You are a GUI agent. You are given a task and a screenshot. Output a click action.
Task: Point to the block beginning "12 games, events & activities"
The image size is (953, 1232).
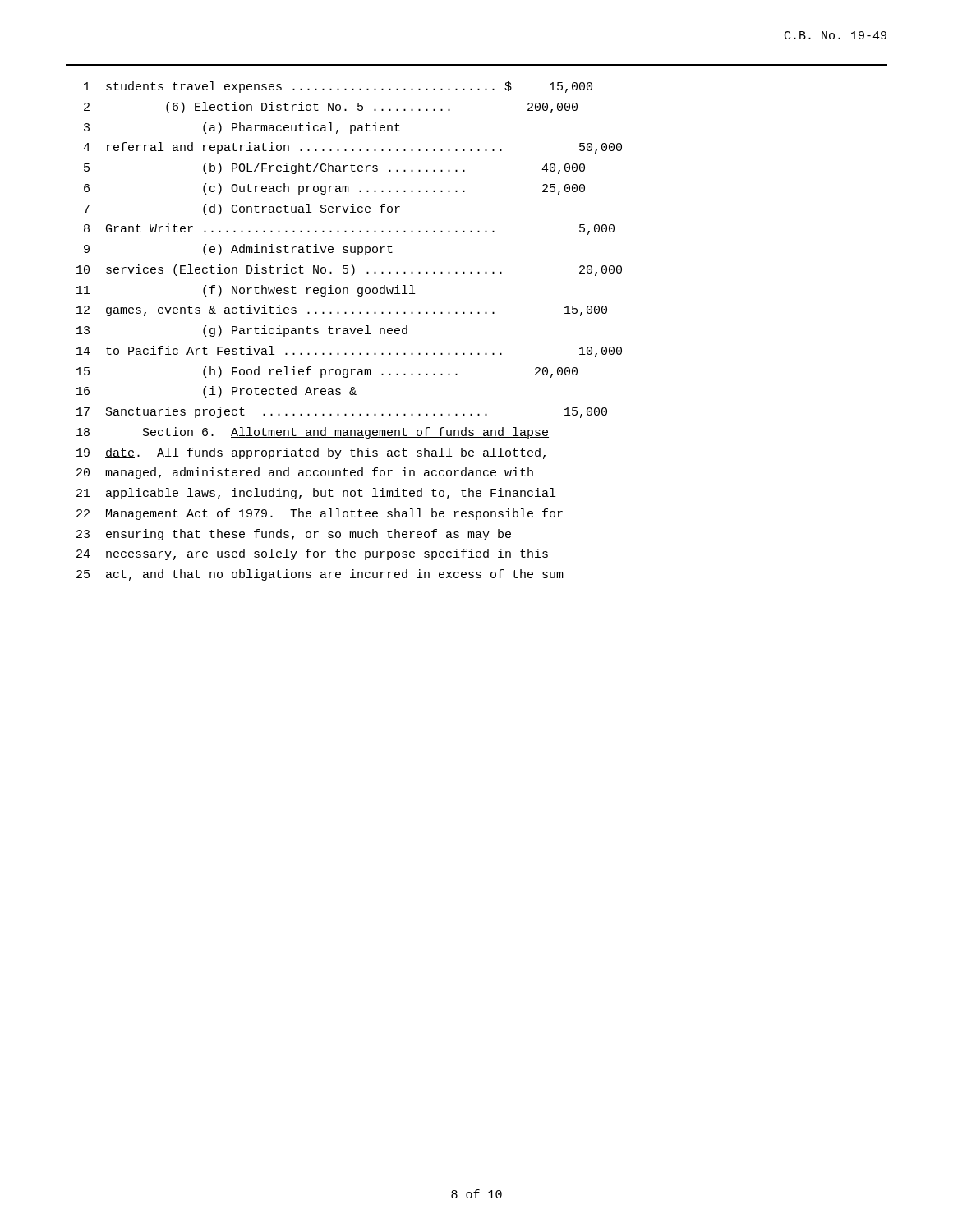click(476, 312)
